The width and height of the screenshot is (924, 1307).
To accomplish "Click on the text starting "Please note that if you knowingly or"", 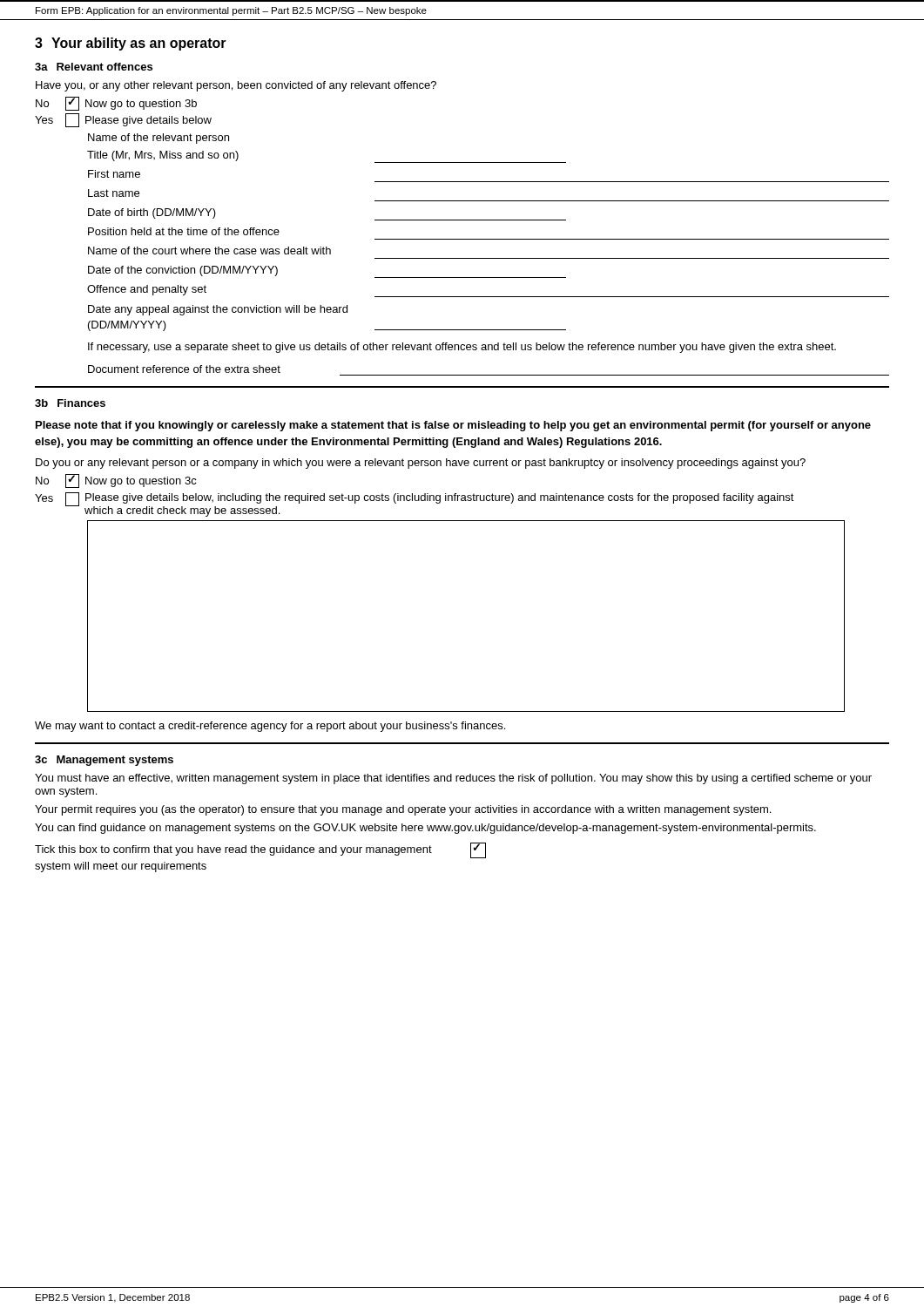I will [453, 433].
